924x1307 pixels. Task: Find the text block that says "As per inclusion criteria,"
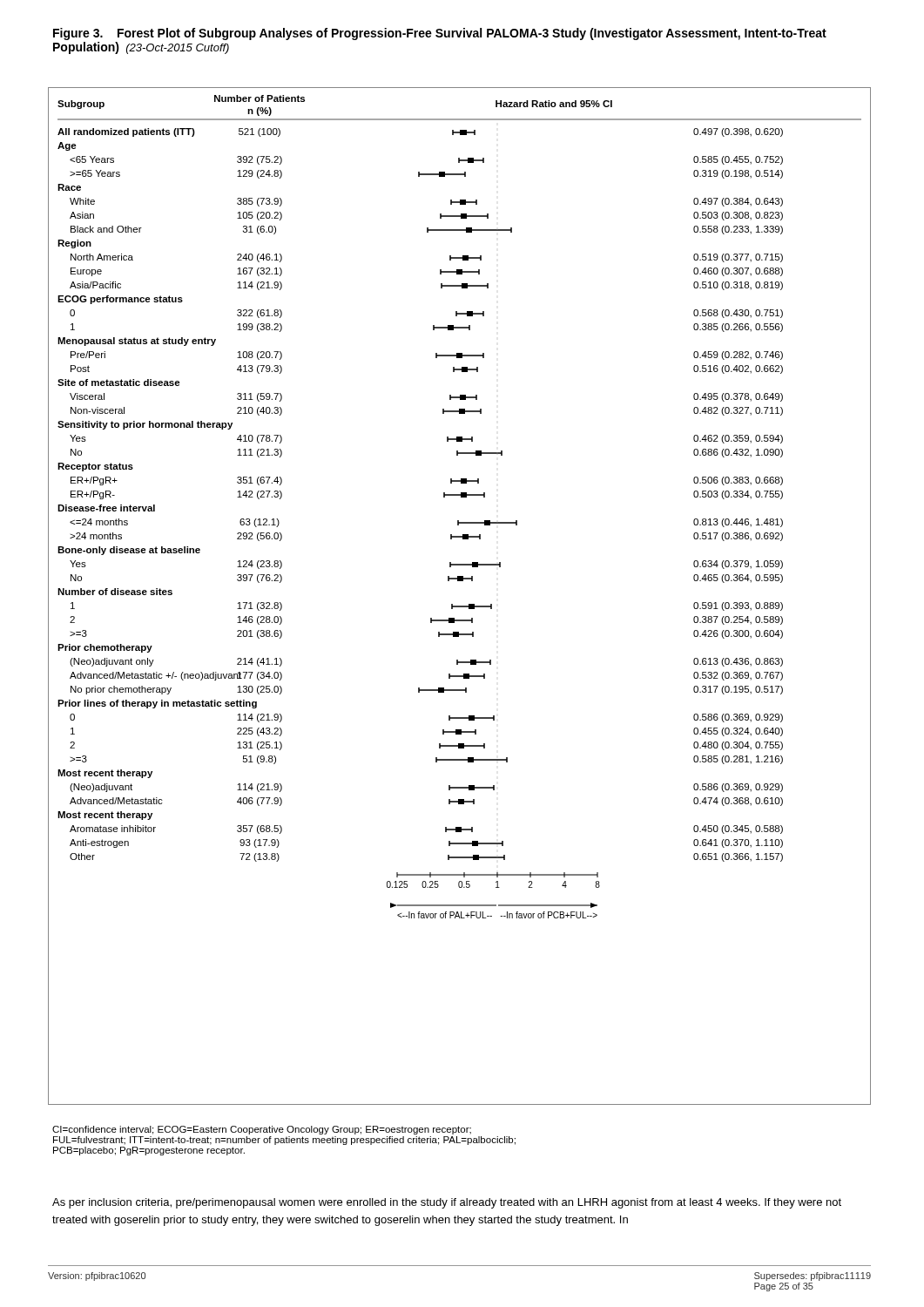pyautogui.click(x=447, y=1211)
